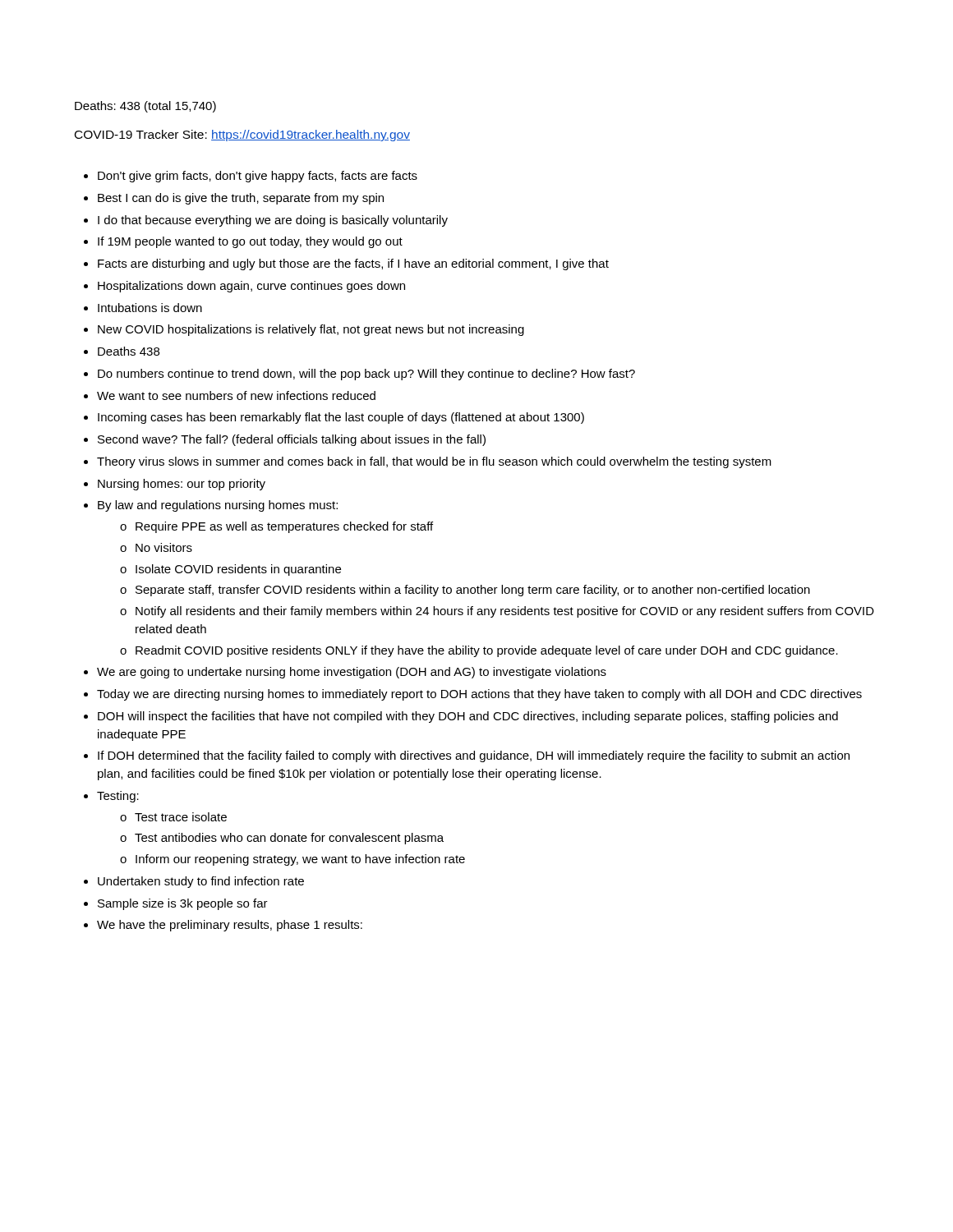Point to the element starting "Deaths 438"
The height and width of the screenshot is (1232, 953).
[x=128, y=351]
